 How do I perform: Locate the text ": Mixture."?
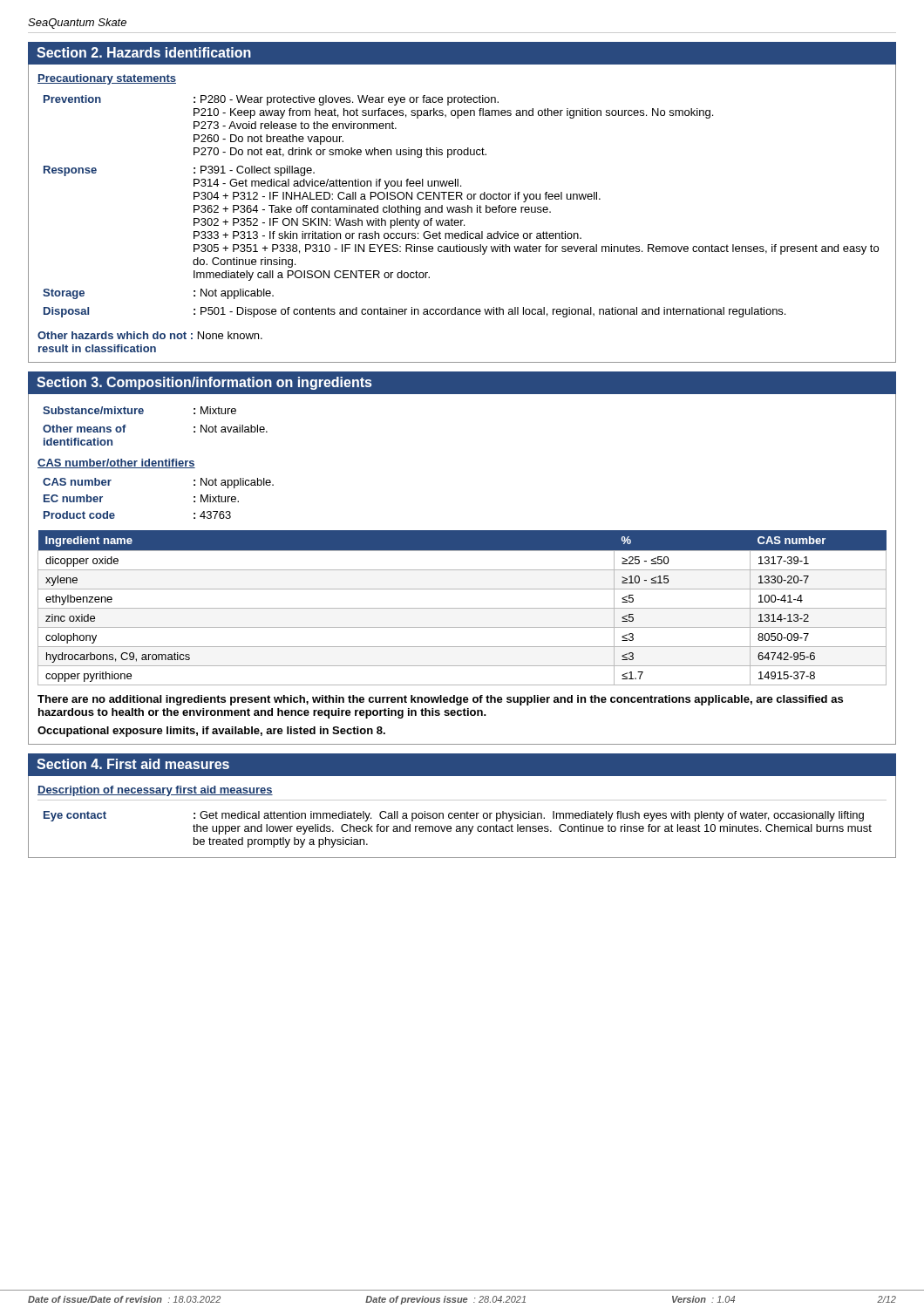coord(216,498)
